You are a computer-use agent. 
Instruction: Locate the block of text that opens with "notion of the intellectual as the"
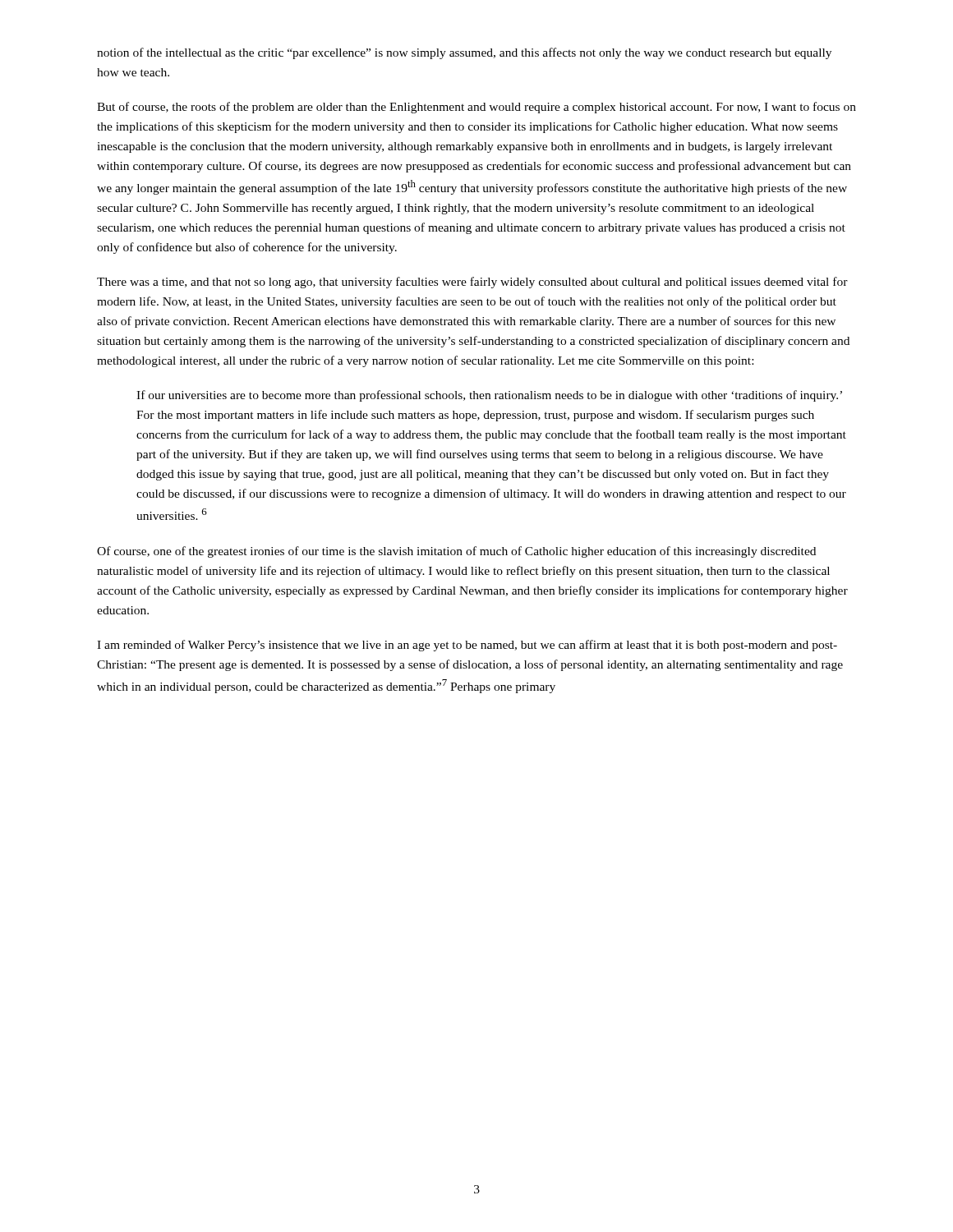[464, 62]
